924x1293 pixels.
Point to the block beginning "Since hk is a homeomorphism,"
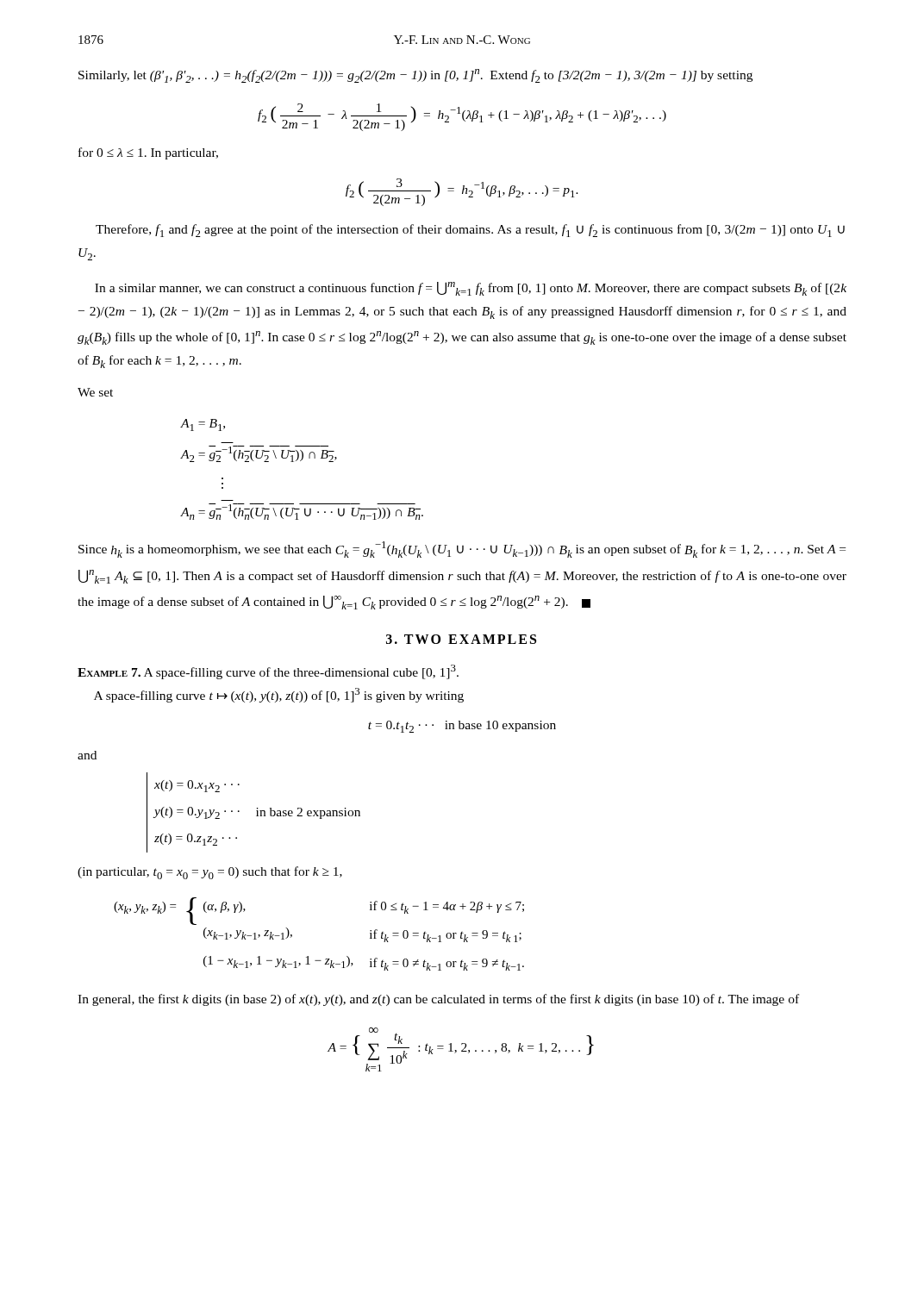[x=462, y=575]
